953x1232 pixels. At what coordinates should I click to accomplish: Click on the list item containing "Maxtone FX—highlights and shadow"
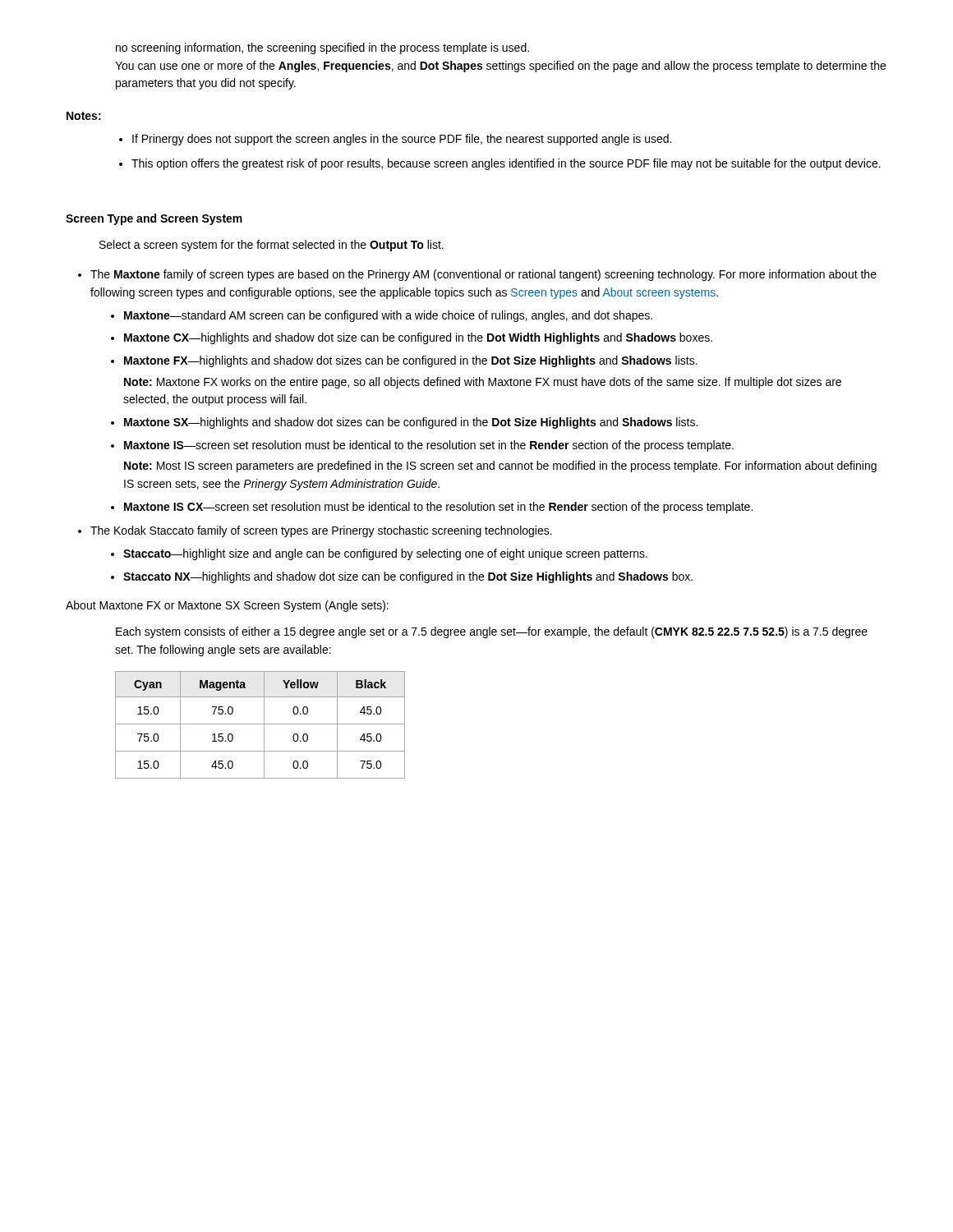[x=505, y=381]
